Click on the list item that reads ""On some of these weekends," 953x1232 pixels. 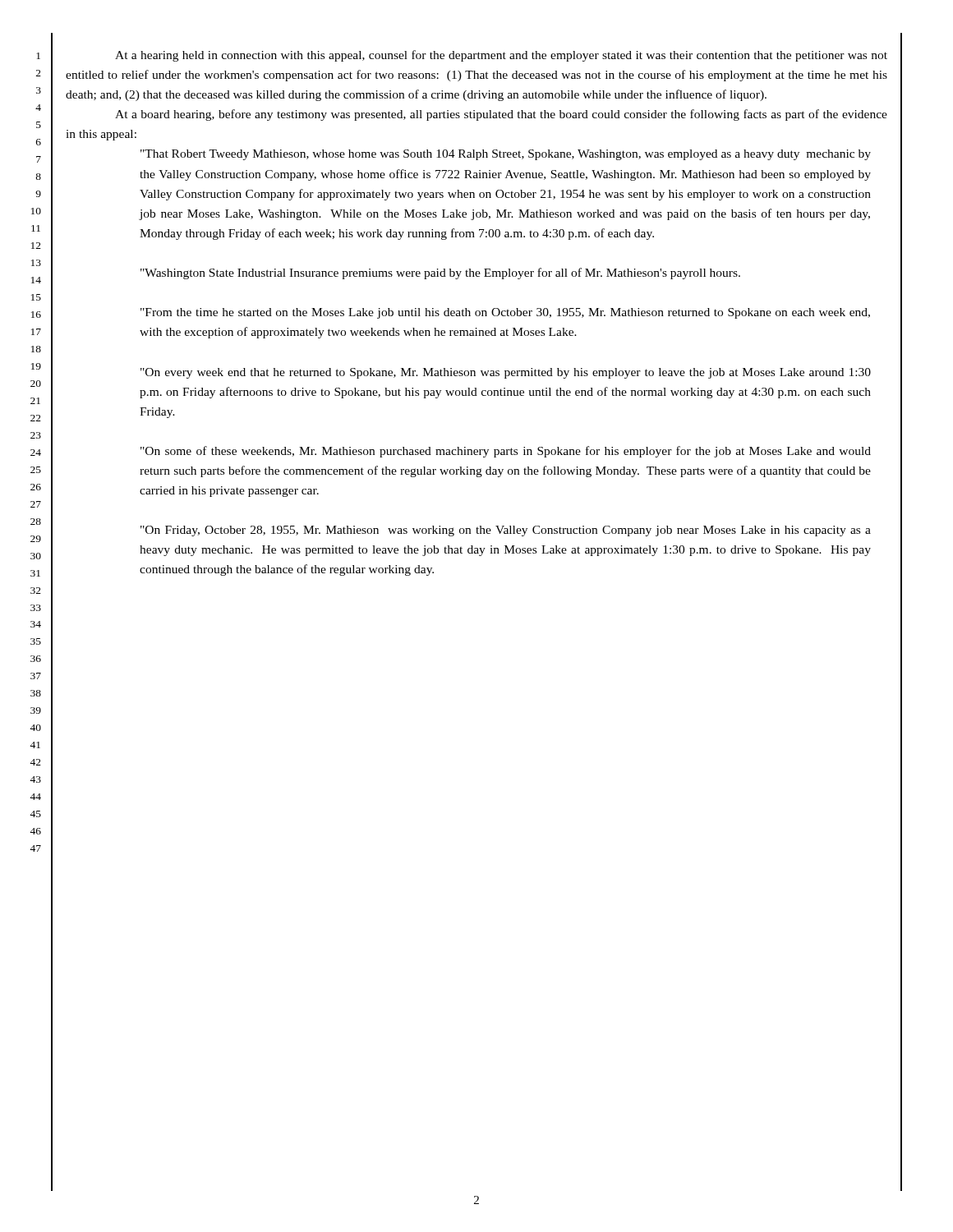[x=505, y=470]
